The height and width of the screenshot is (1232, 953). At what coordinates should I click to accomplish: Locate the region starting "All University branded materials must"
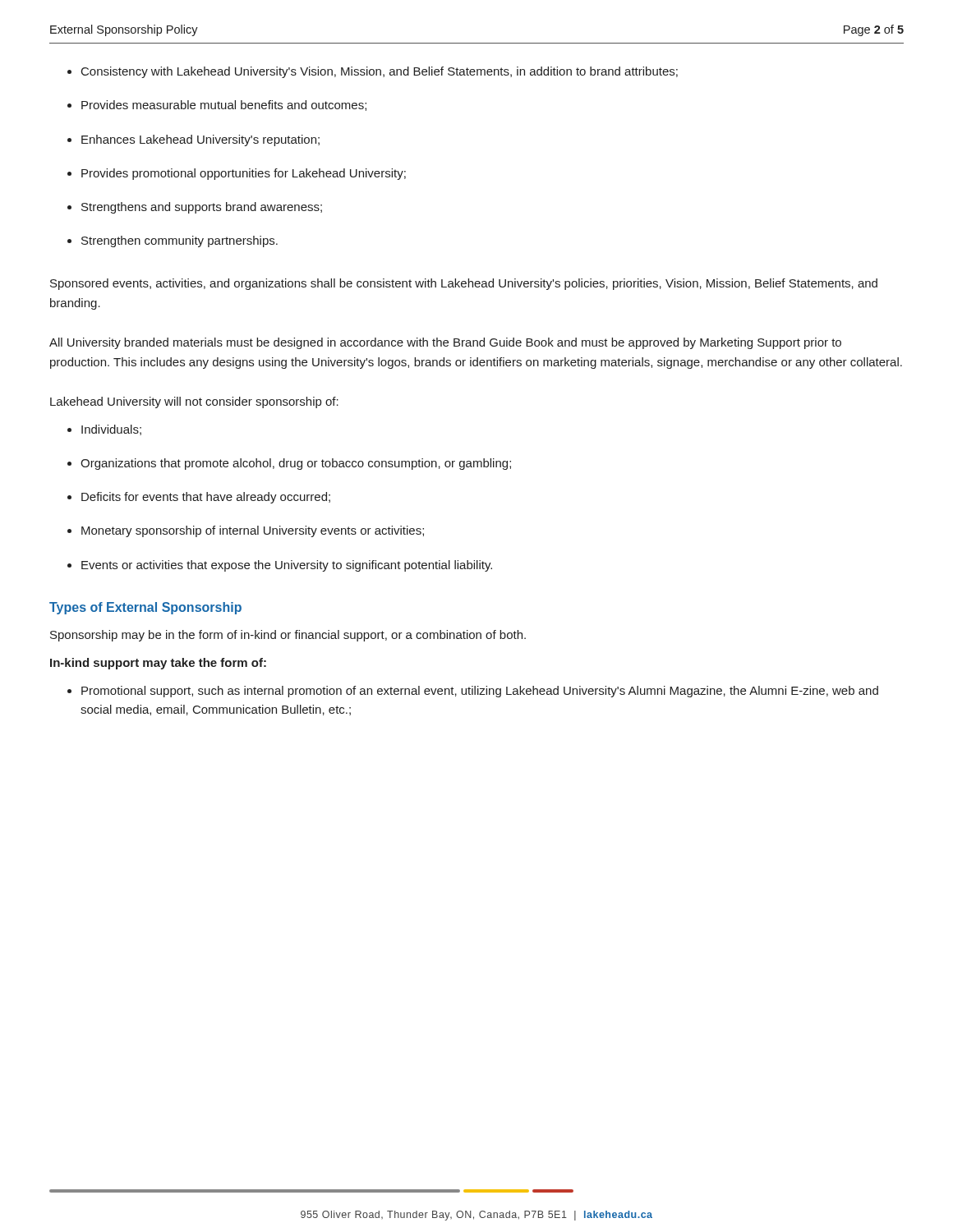(476, 352)
